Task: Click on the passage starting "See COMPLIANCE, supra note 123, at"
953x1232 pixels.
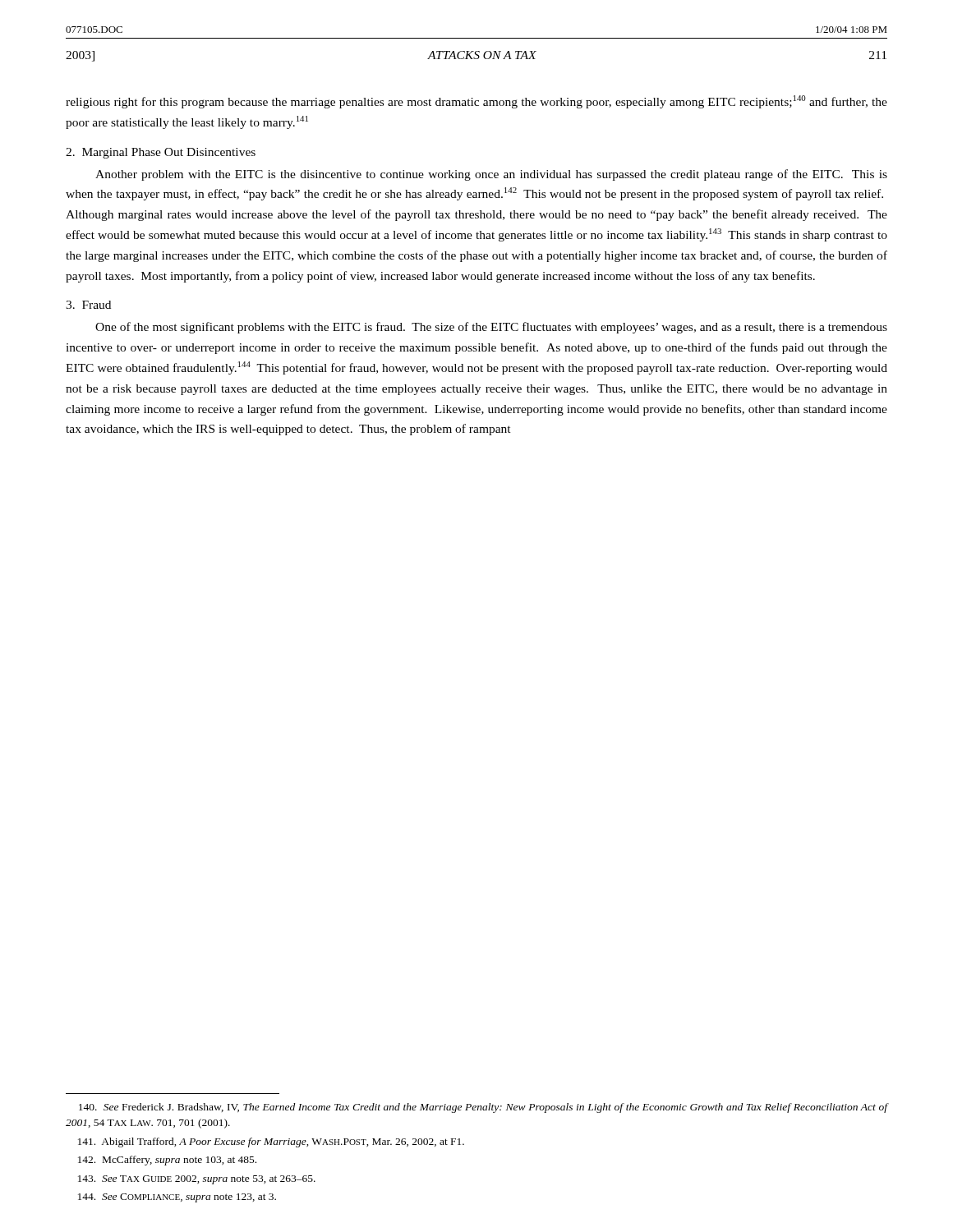Action: [x=171, y=1197]
